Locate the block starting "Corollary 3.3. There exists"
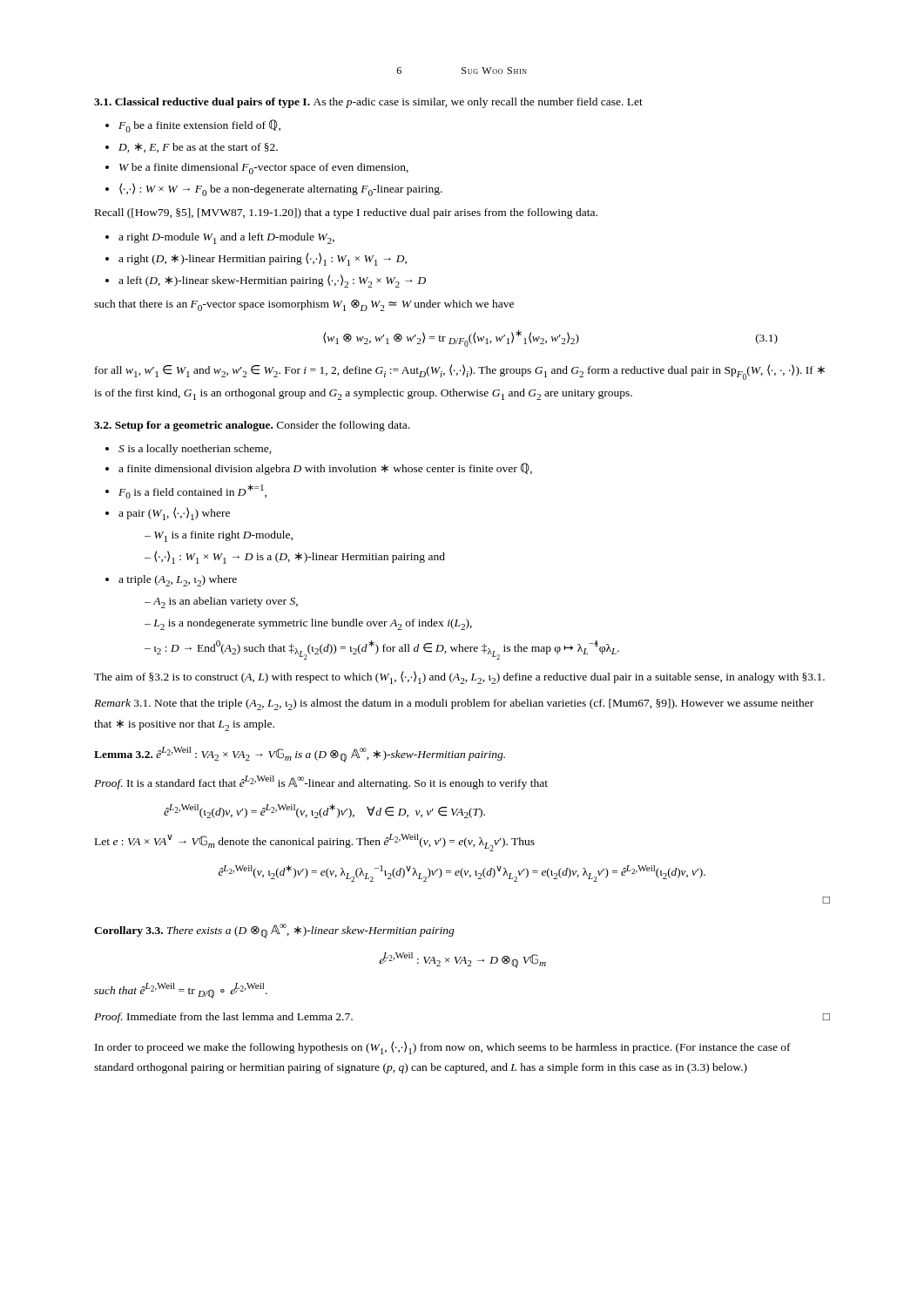This screenshot has height=1307, width=924. 274,929
